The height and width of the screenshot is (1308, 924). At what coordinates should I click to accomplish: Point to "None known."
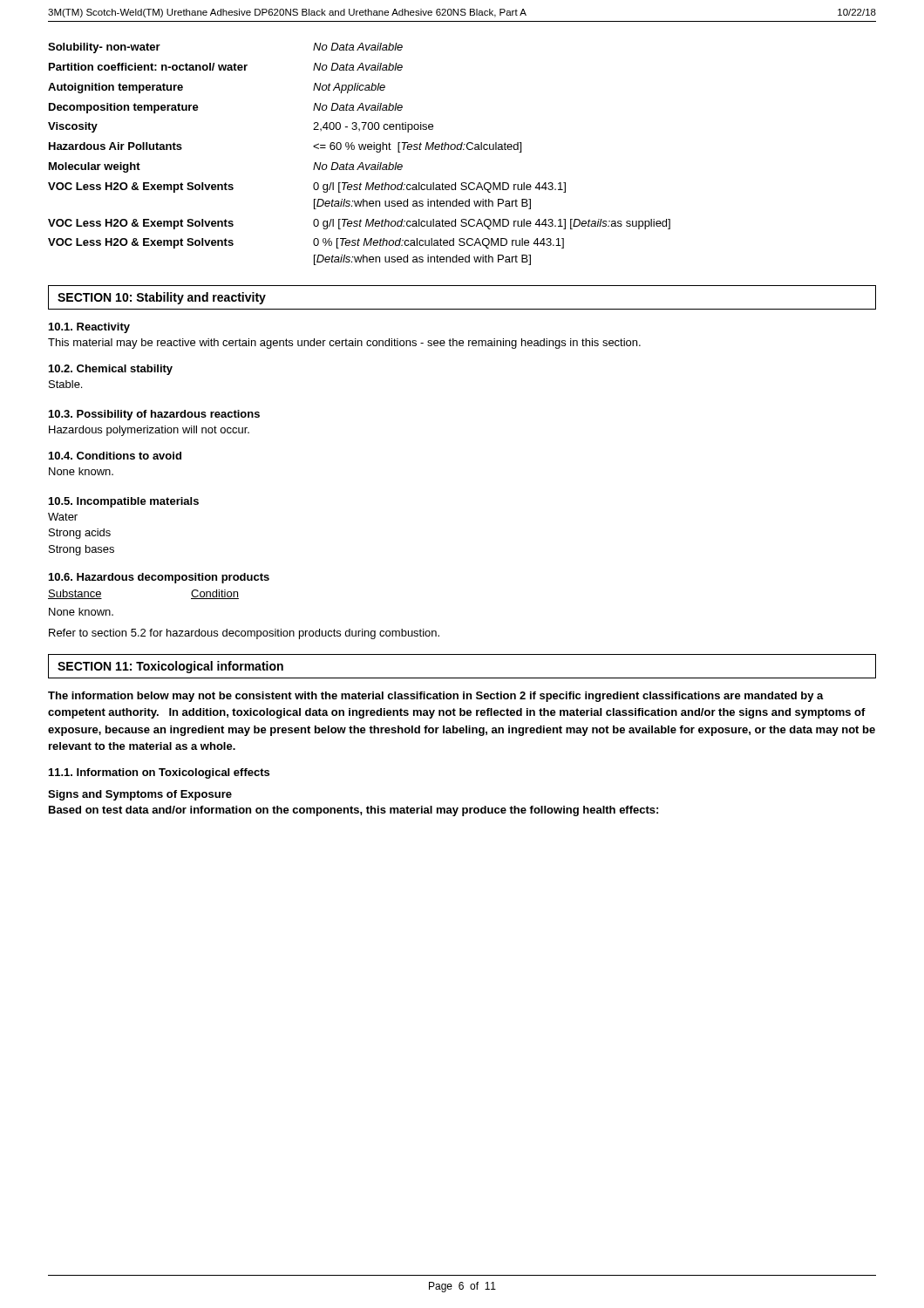[81, 471]
